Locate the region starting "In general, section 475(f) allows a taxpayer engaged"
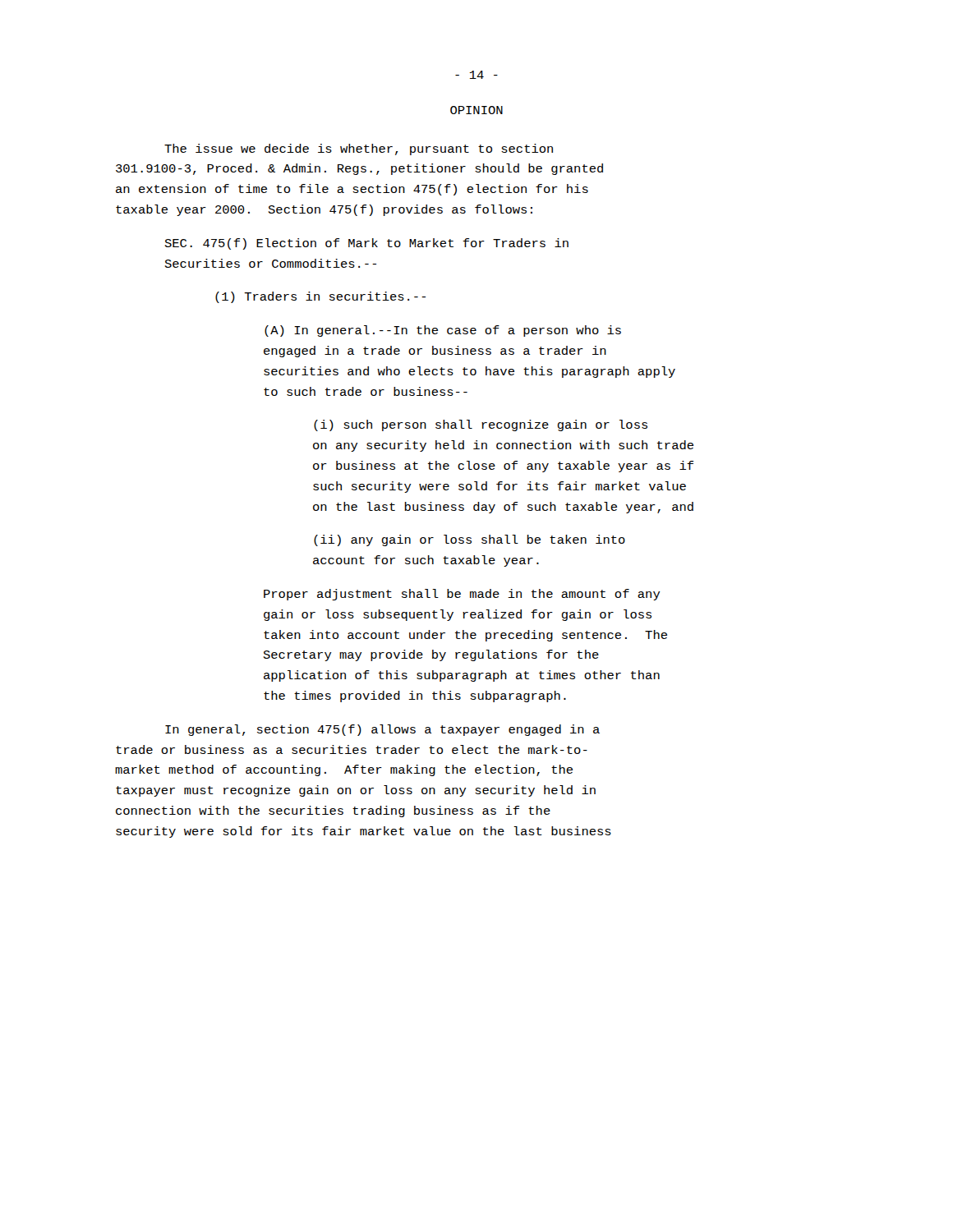This screenshot has height=1232, width=953. (x=476, y=781)
